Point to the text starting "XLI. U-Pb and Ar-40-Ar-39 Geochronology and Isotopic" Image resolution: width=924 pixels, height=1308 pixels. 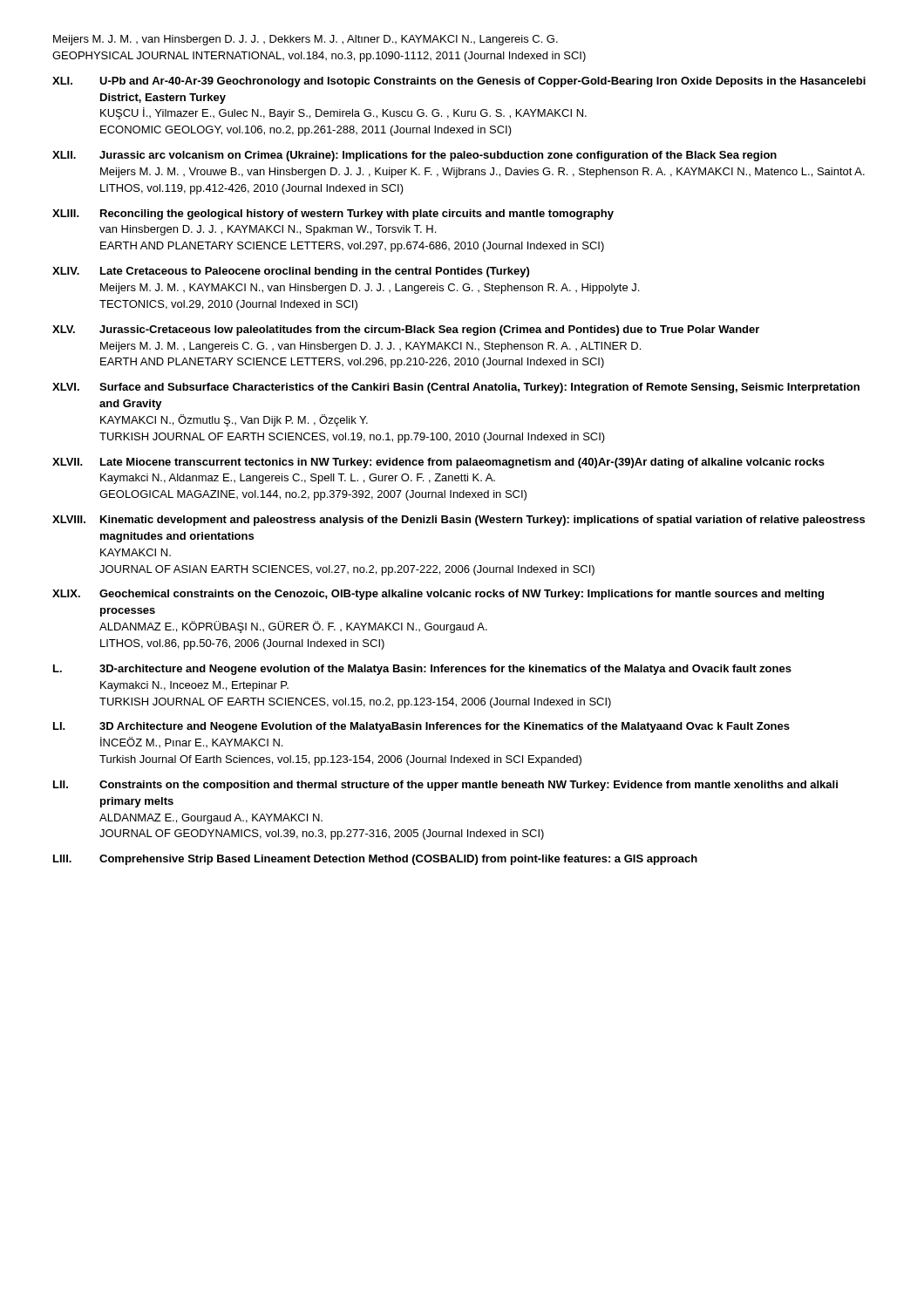[462, 106]
